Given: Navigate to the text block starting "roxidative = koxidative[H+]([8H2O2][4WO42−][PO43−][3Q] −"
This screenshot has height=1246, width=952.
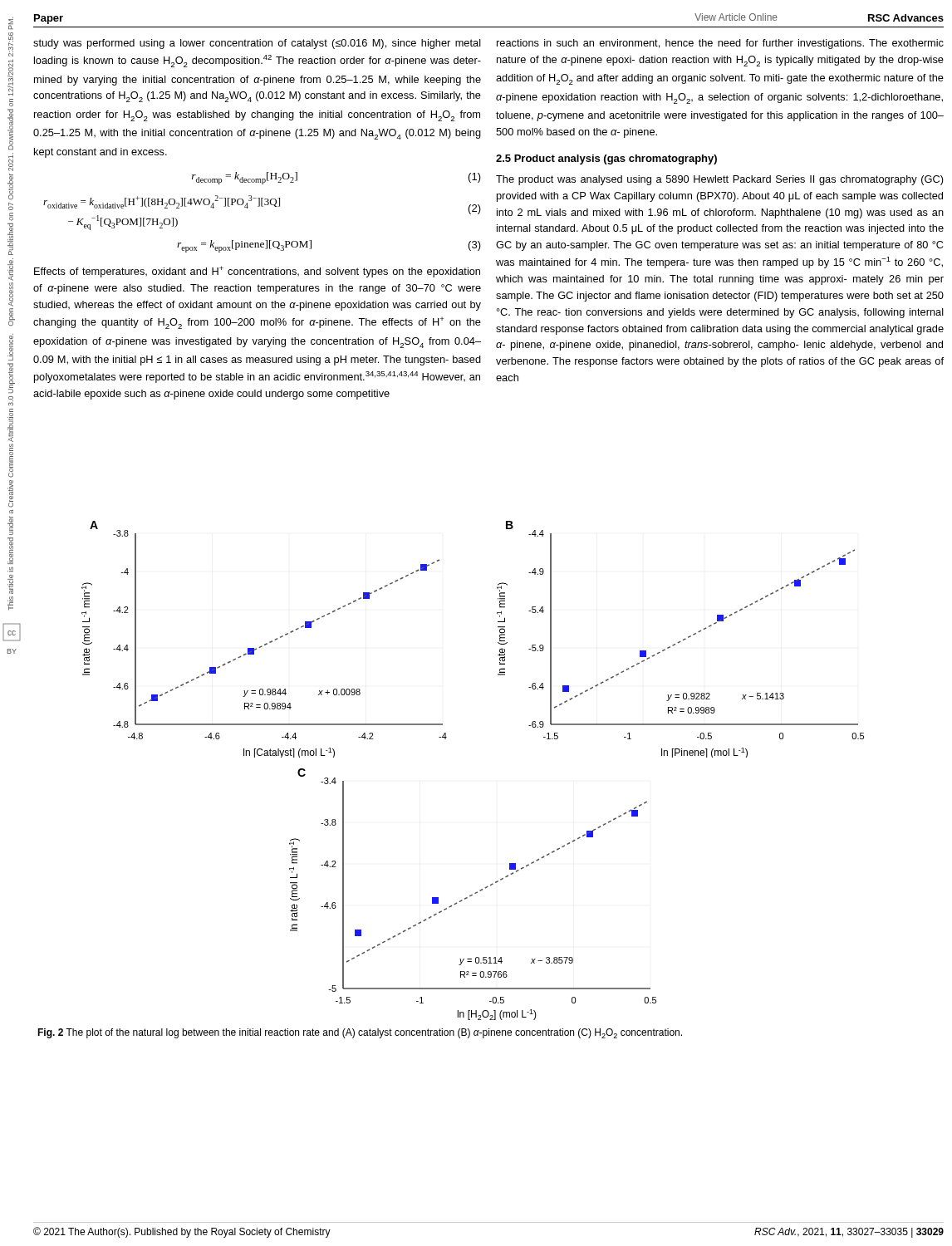Looking at the screenshot, I should (257, 212).
